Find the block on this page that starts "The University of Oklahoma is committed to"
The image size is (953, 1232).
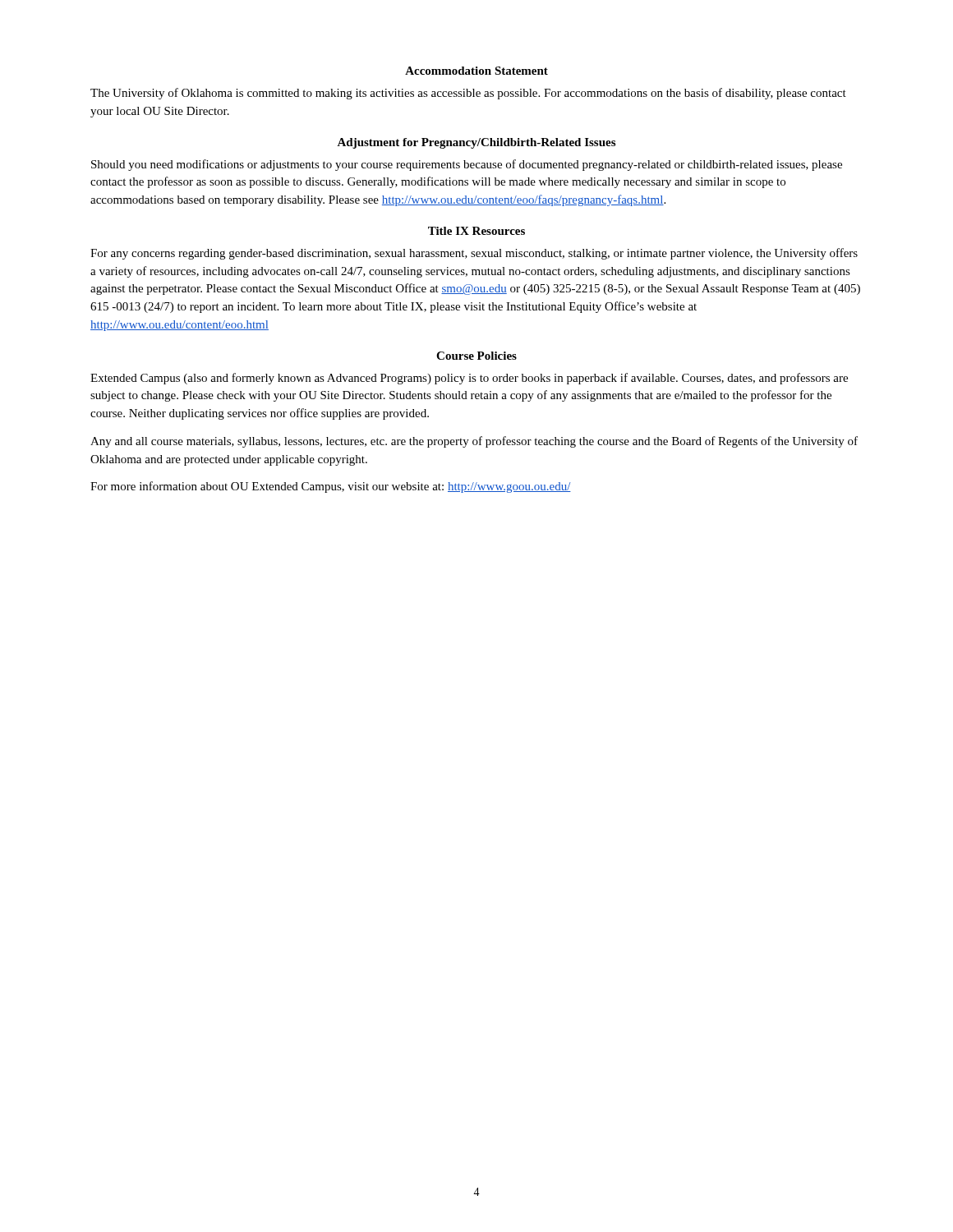click(468, 102)
